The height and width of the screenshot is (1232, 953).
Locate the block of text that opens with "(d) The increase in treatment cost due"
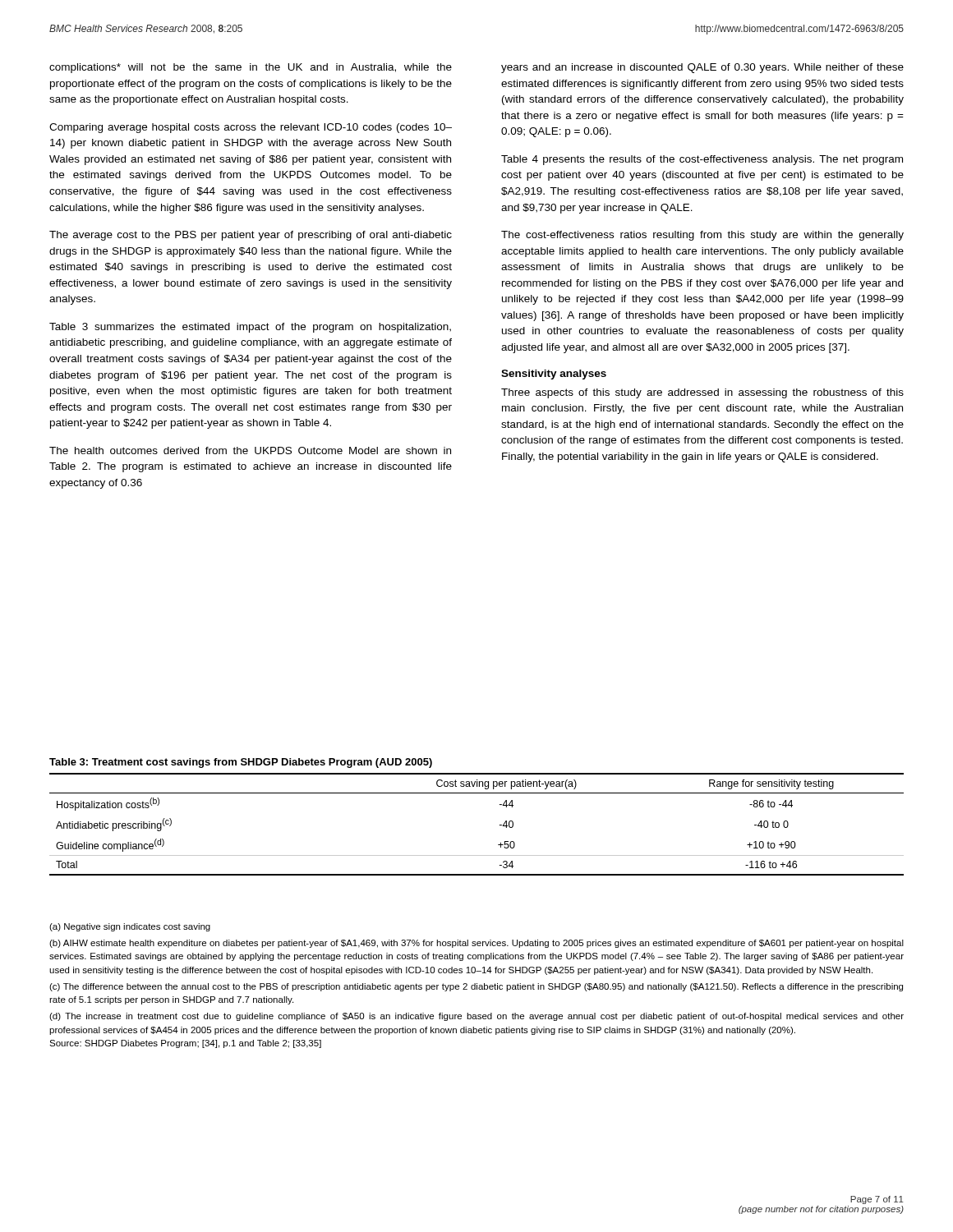[476, 1030]
